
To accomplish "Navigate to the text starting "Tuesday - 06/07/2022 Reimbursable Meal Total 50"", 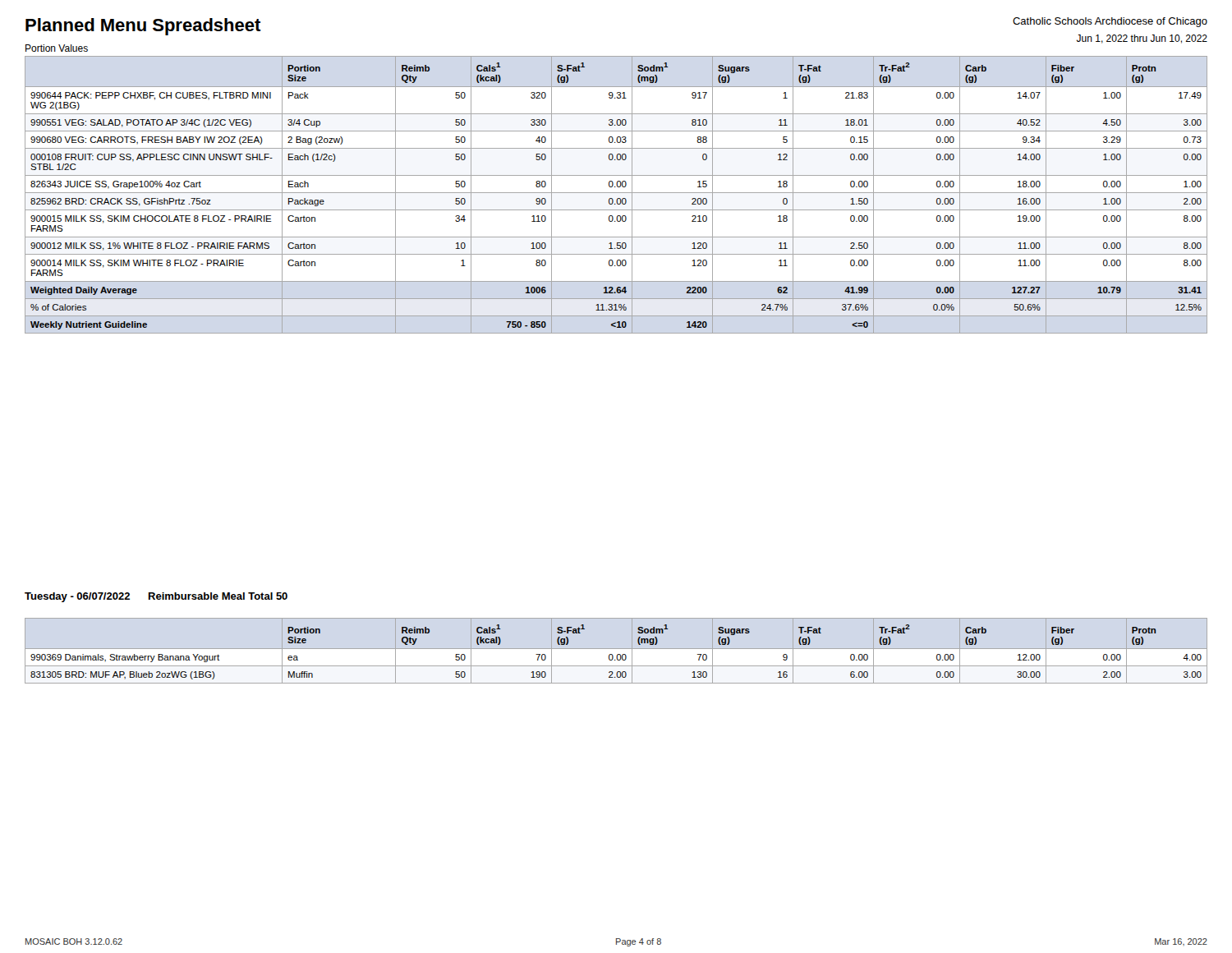I will [156, 596].
